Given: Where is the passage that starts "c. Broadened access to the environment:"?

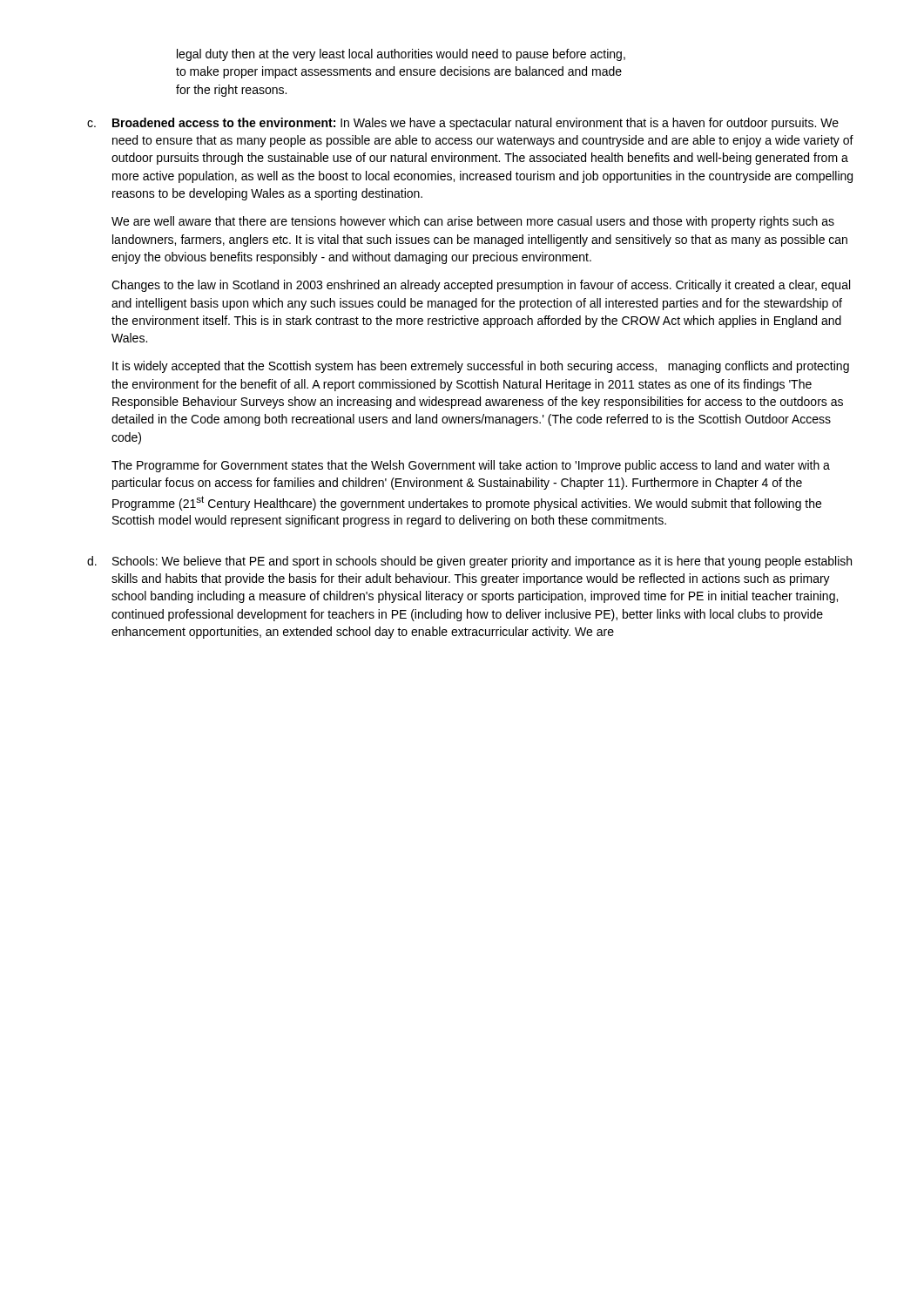Looking at the screenshot, I should pos(471,327).
